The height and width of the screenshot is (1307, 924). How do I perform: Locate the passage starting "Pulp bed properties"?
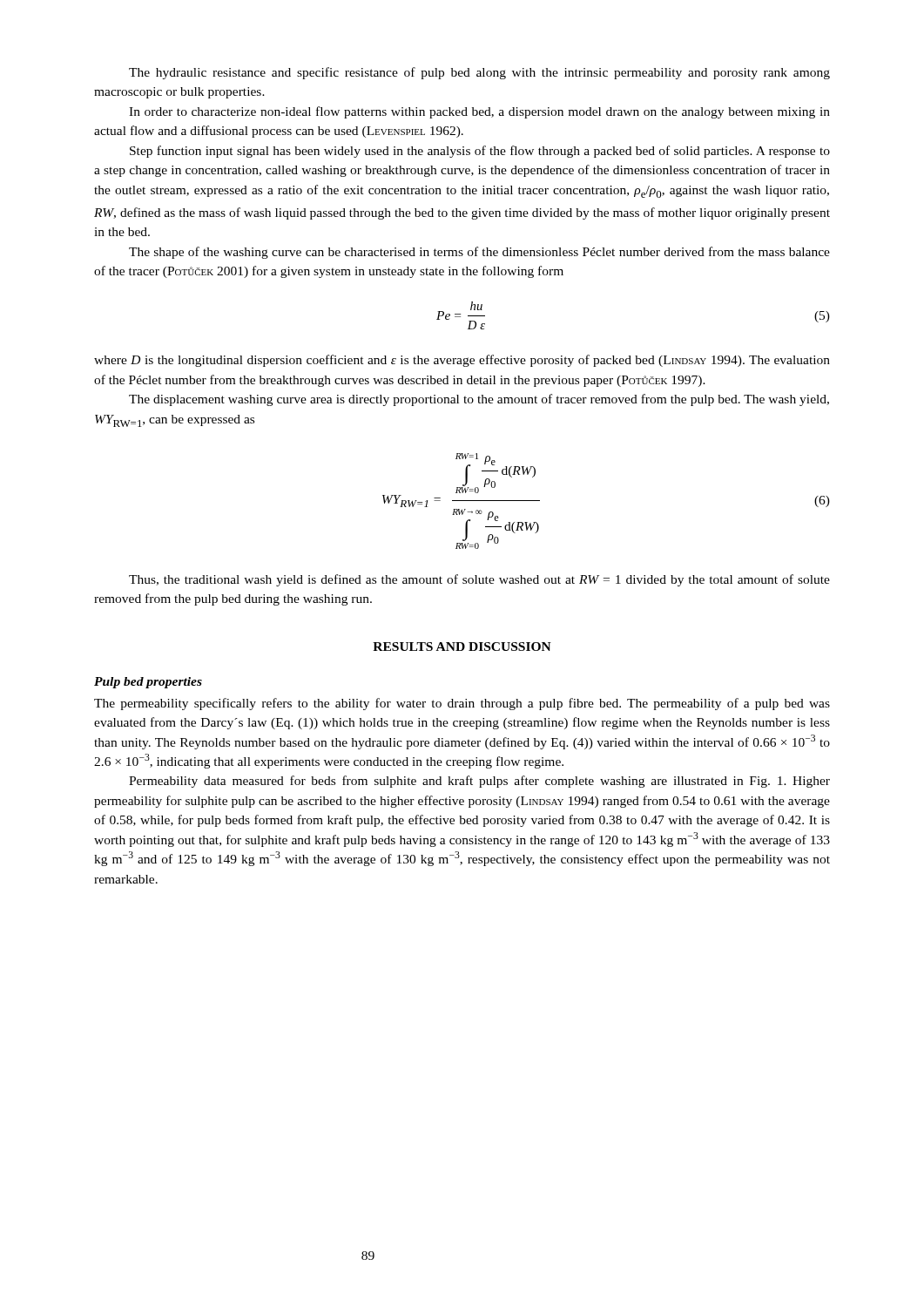148,683
